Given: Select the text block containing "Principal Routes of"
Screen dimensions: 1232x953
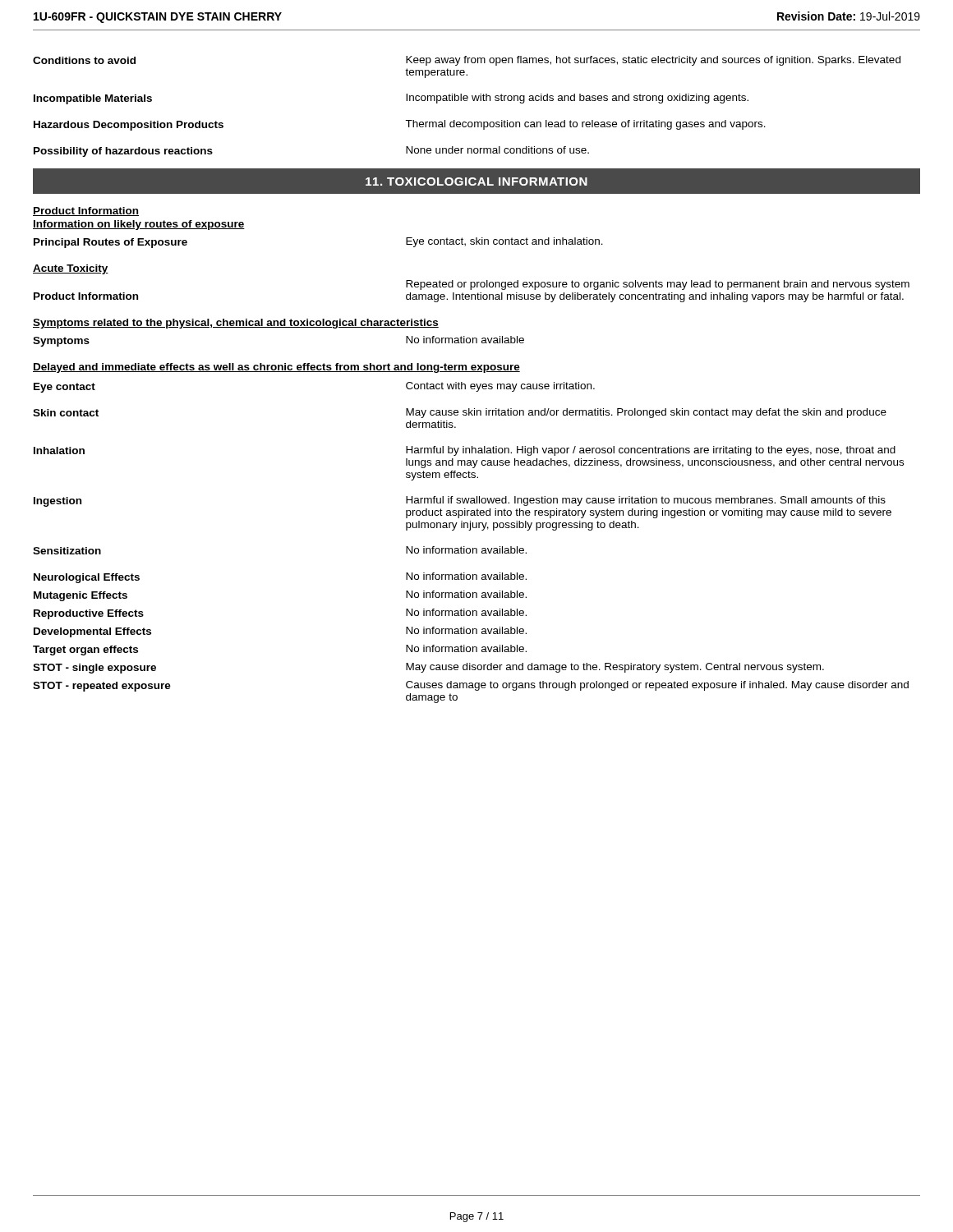Looking at the screenshot, I should click(476, 241).
